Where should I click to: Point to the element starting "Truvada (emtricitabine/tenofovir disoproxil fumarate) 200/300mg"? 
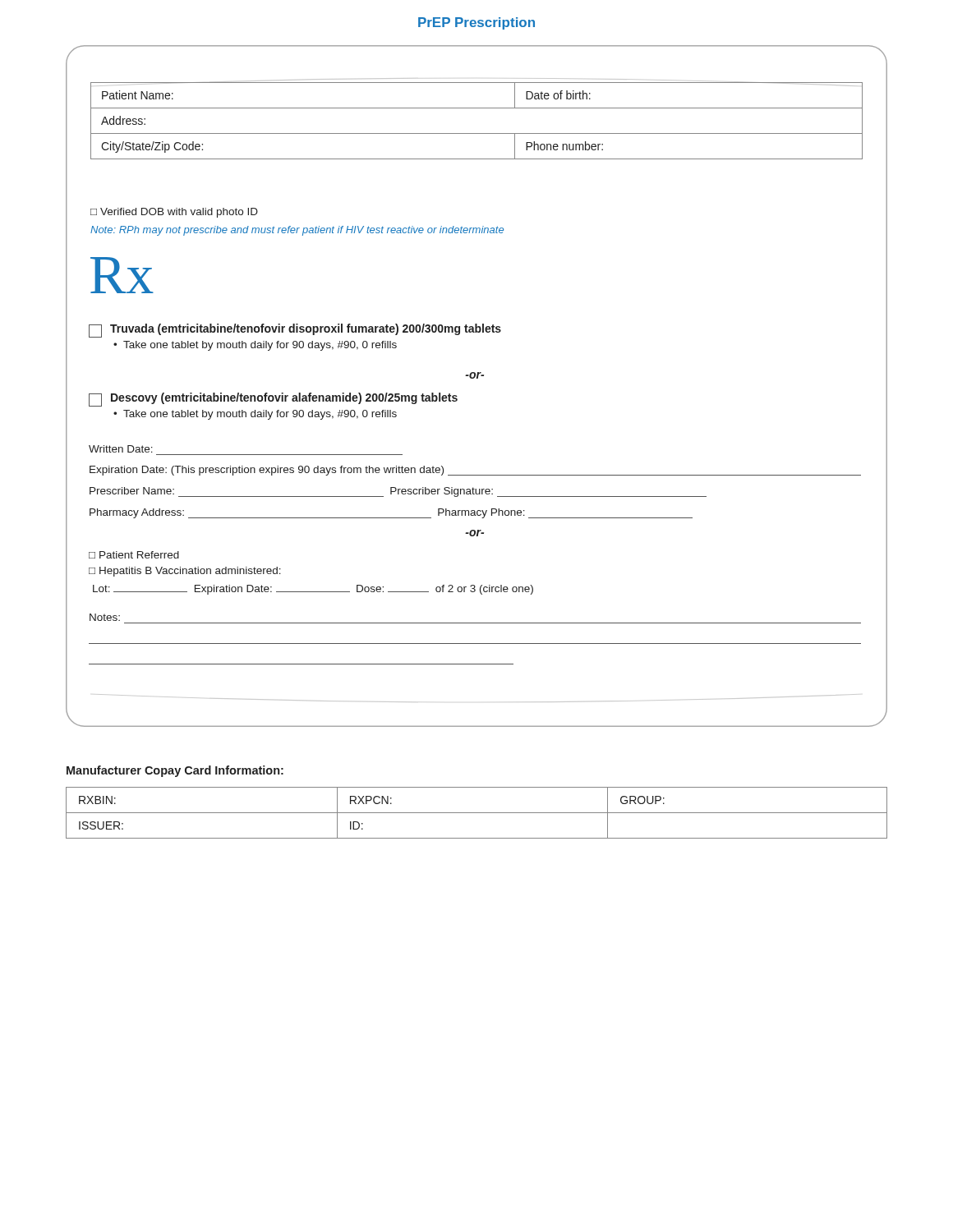pyautogui.click(x=475, y=336)
